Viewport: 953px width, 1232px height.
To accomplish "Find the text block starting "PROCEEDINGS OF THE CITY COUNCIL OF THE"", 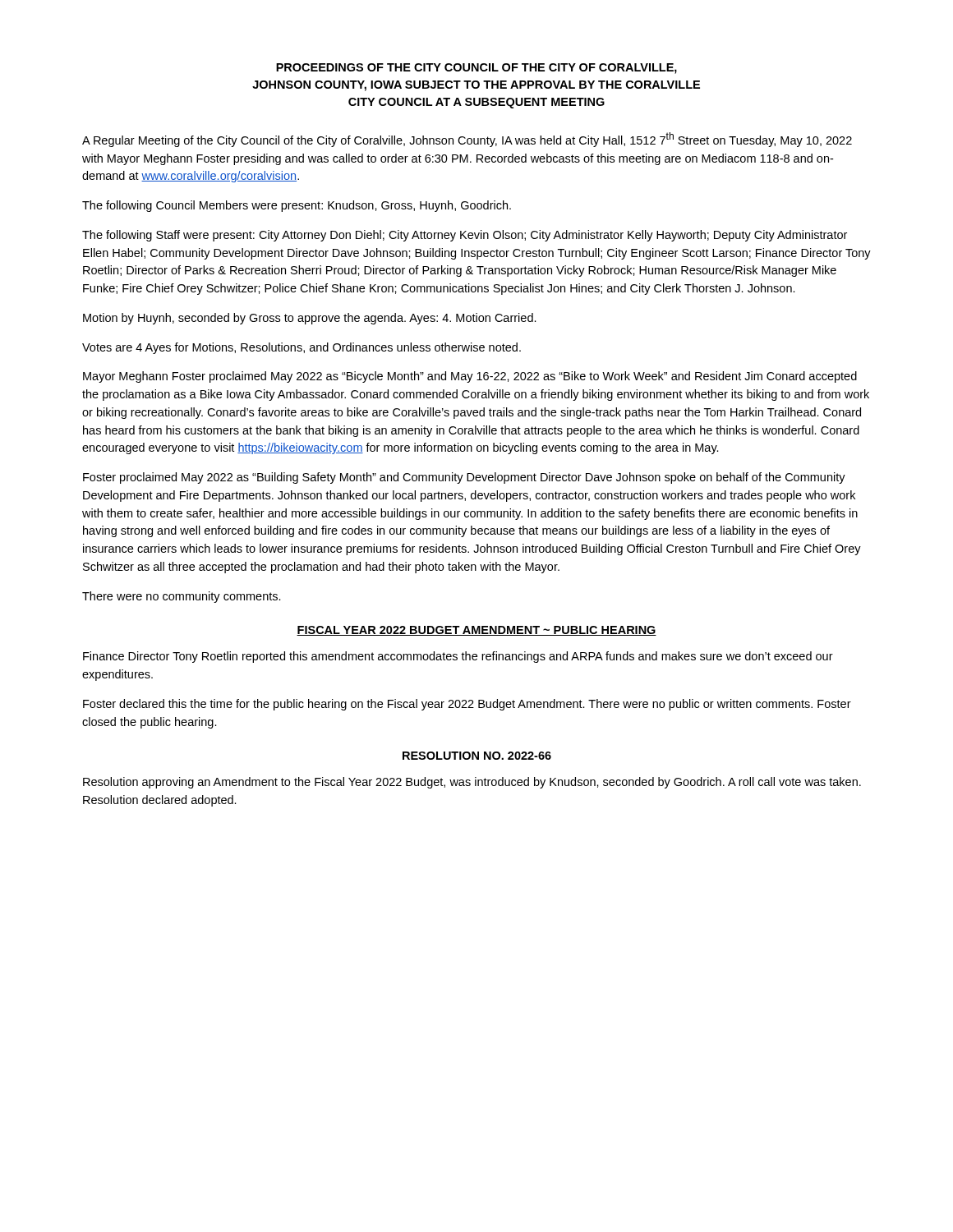I will point(476,85).
